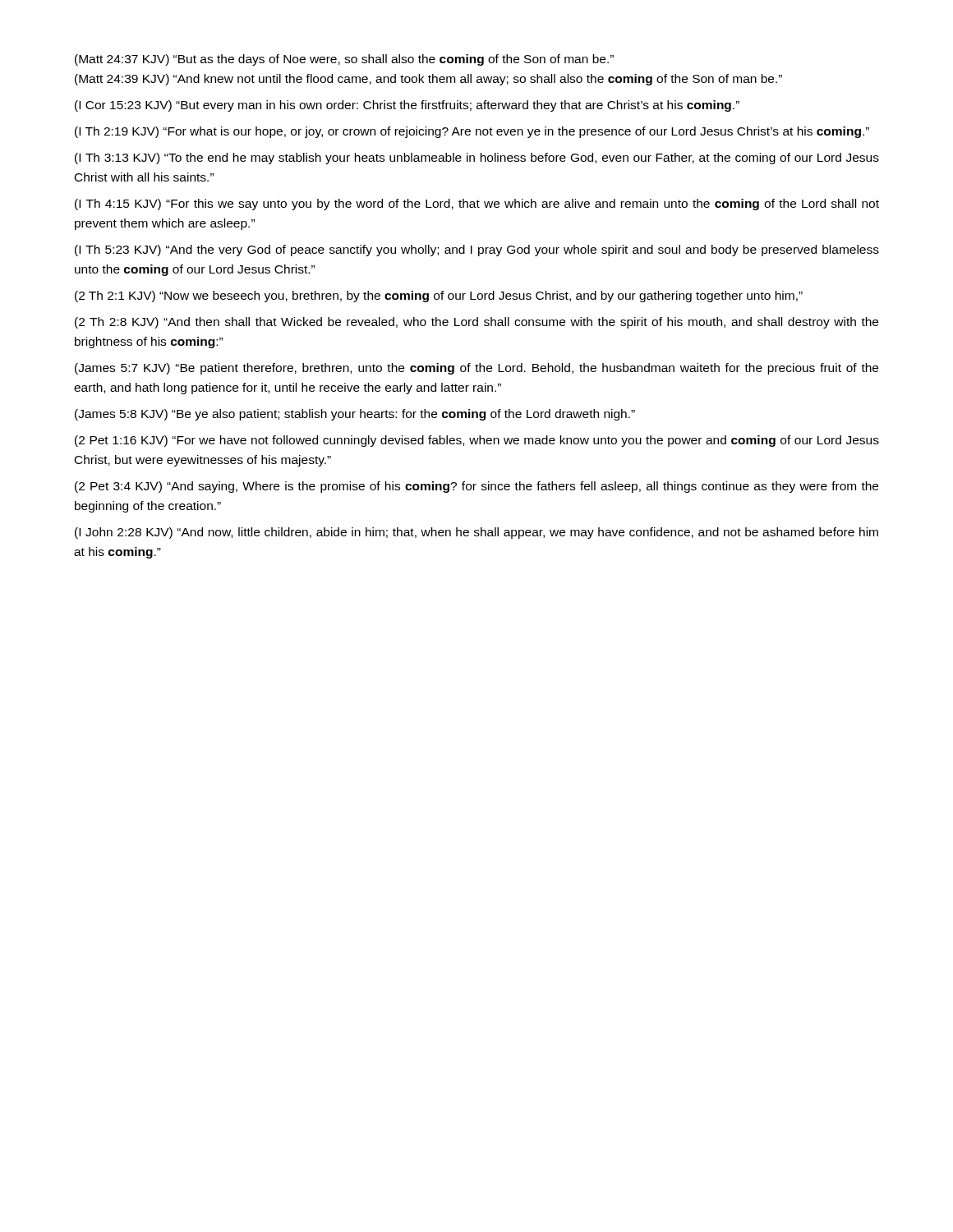This screenshot has height=1232, width=953.
Task: Locate the block of text that opens with "(I Th 2:19"
Action: coord(472,131)
